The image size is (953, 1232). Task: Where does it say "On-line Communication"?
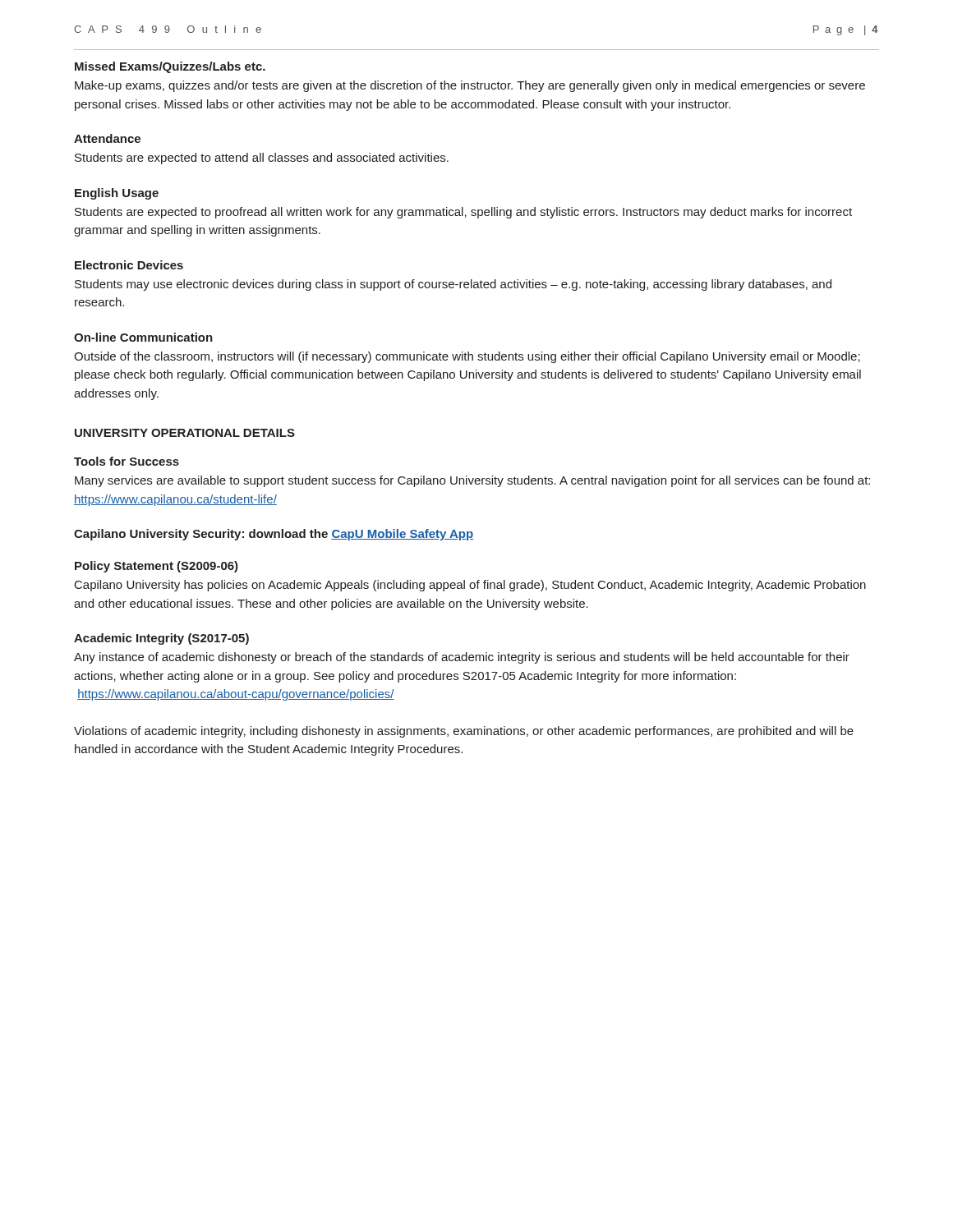click(143, 337)
